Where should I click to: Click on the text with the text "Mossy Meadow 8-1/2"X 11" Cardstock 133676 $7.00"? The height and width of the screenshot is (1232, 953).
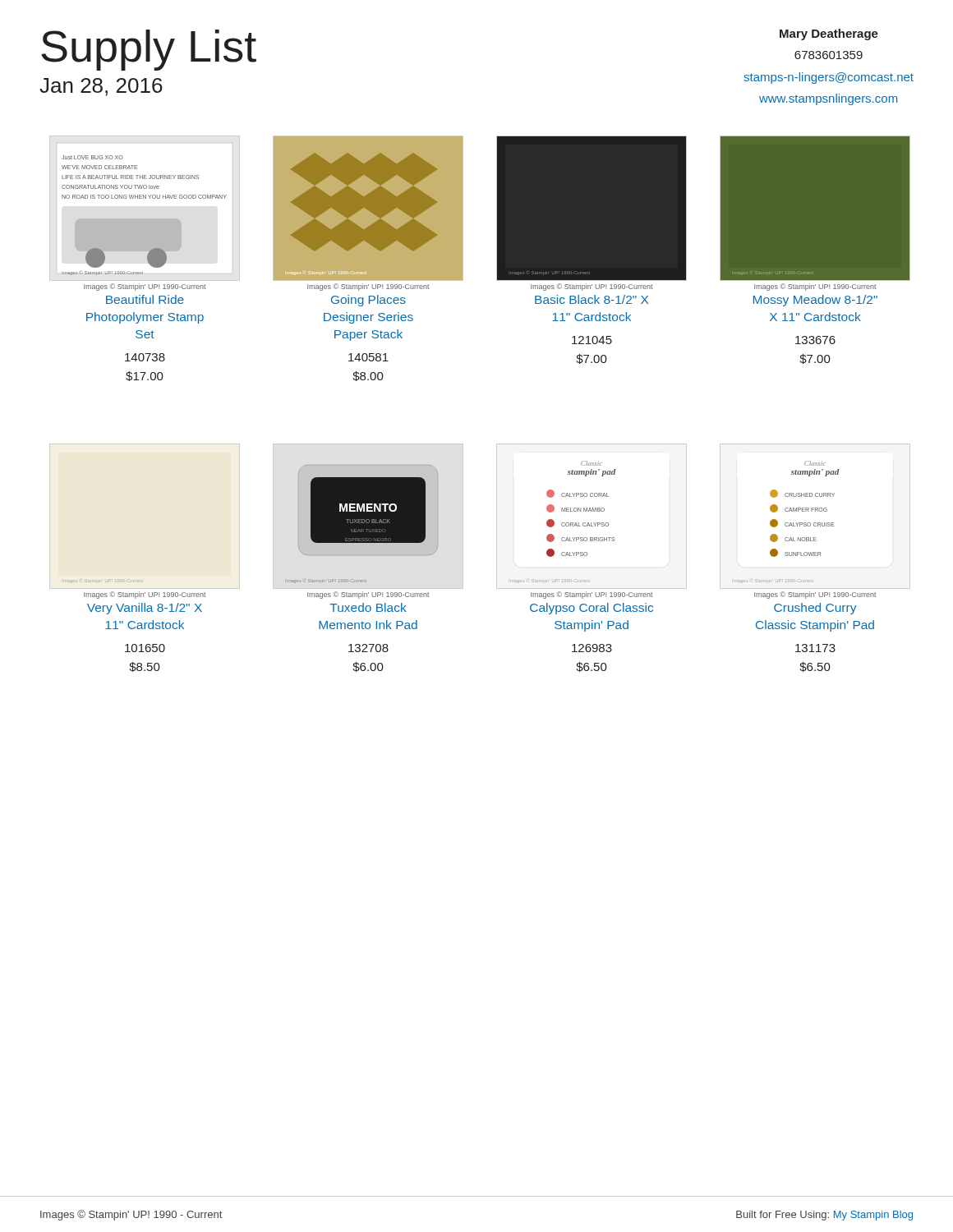815,329
